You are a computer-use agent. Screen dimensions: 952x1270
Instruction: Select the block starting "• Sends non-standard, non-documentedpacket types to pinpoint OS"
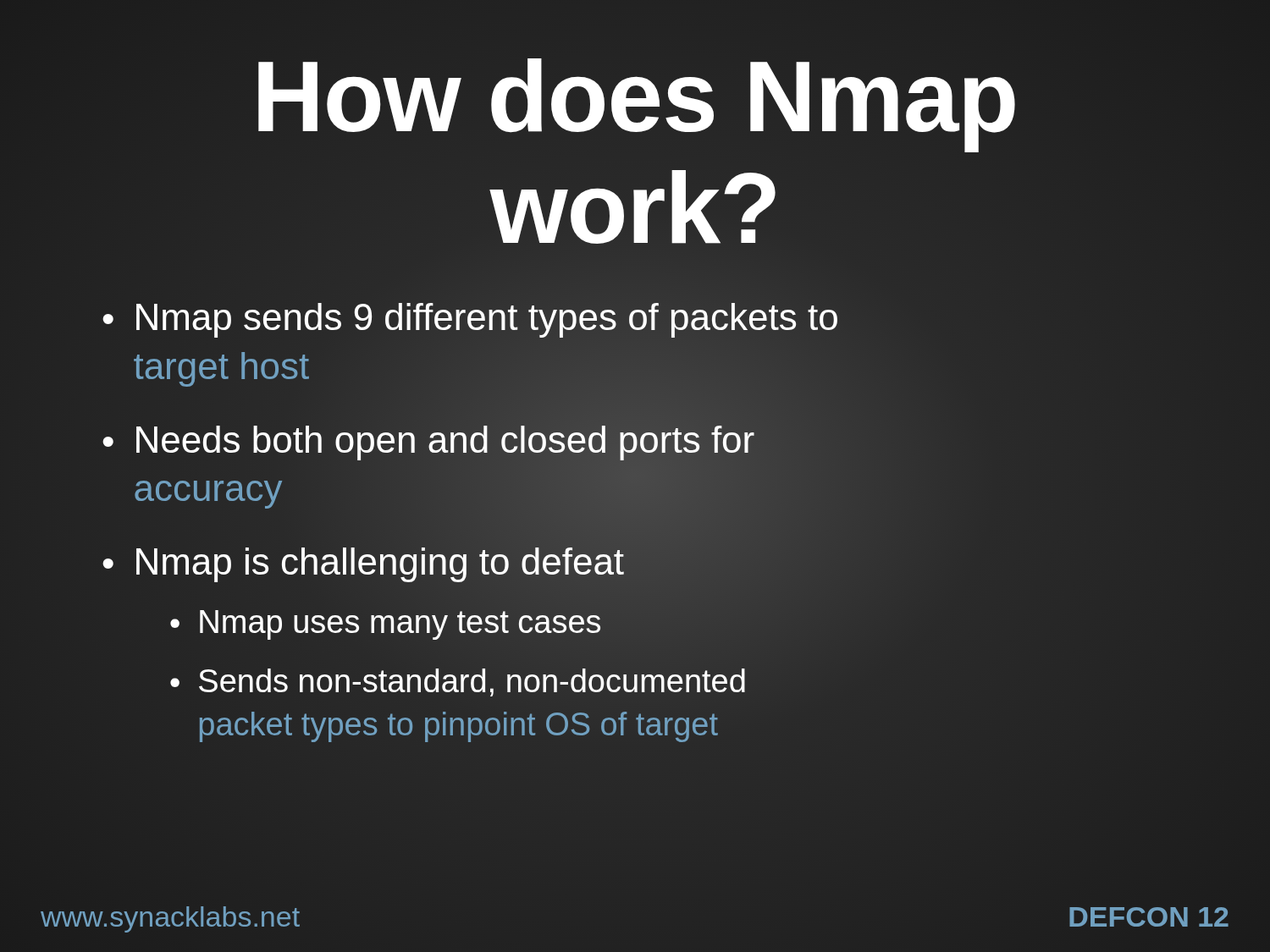click(x=458, y=703)
